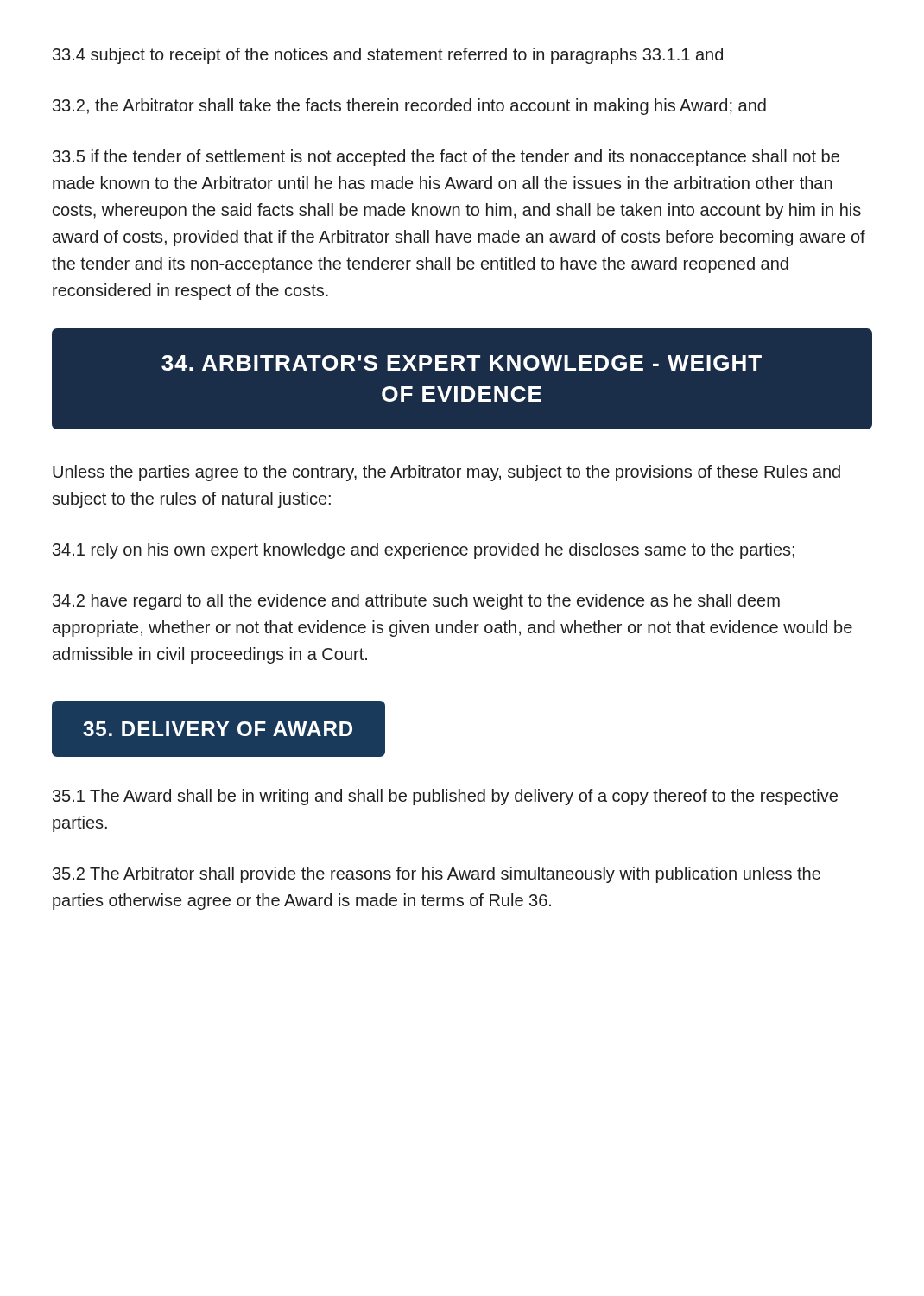This screenshot has height=1296, width=924.
Task: Find the section header with the text "34. ARBITRATOR'S EXPERT"
Action: pos(462,379)
